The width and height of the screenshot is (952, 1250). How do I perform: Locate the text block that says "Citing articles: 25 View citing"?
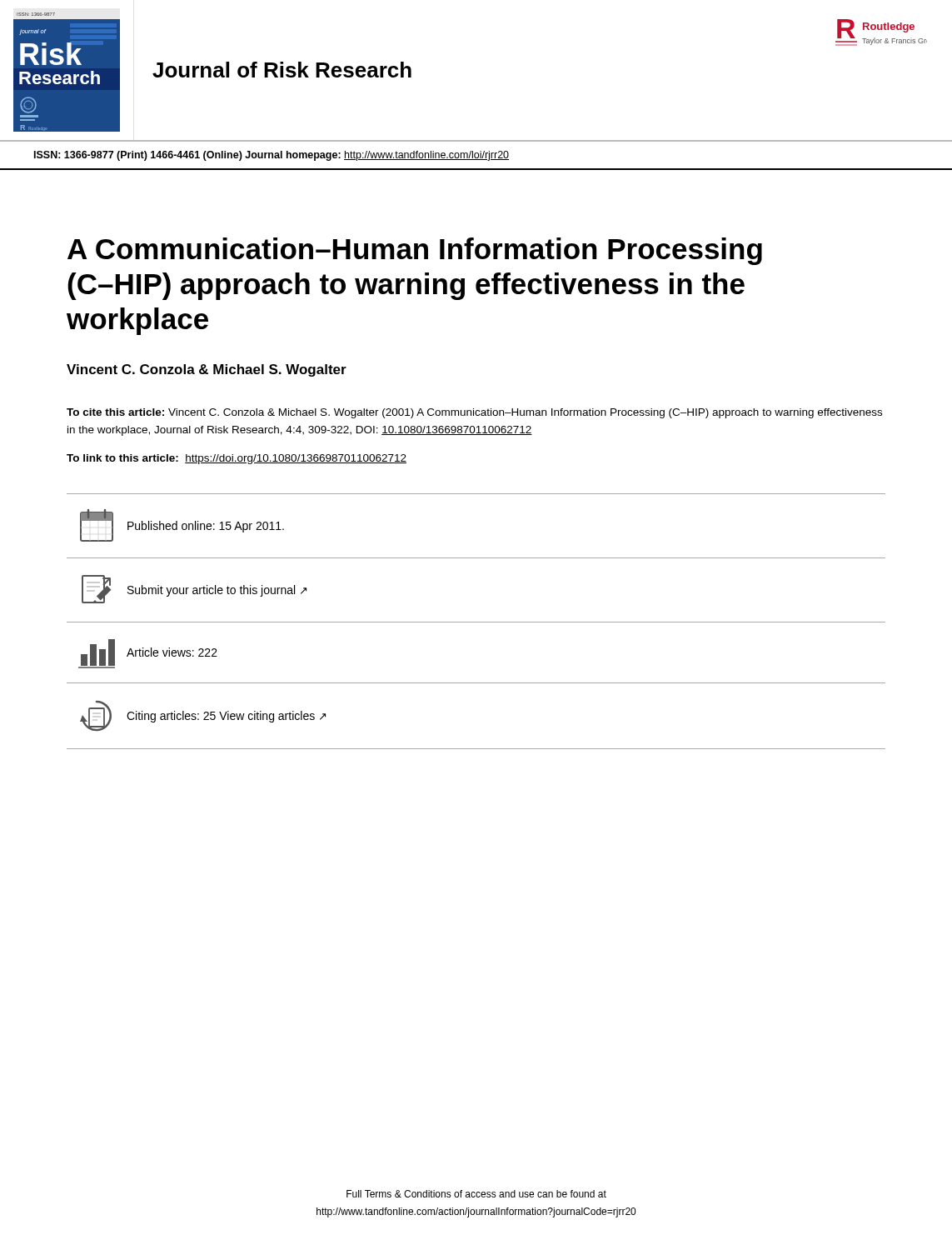(x=227, y=716)
